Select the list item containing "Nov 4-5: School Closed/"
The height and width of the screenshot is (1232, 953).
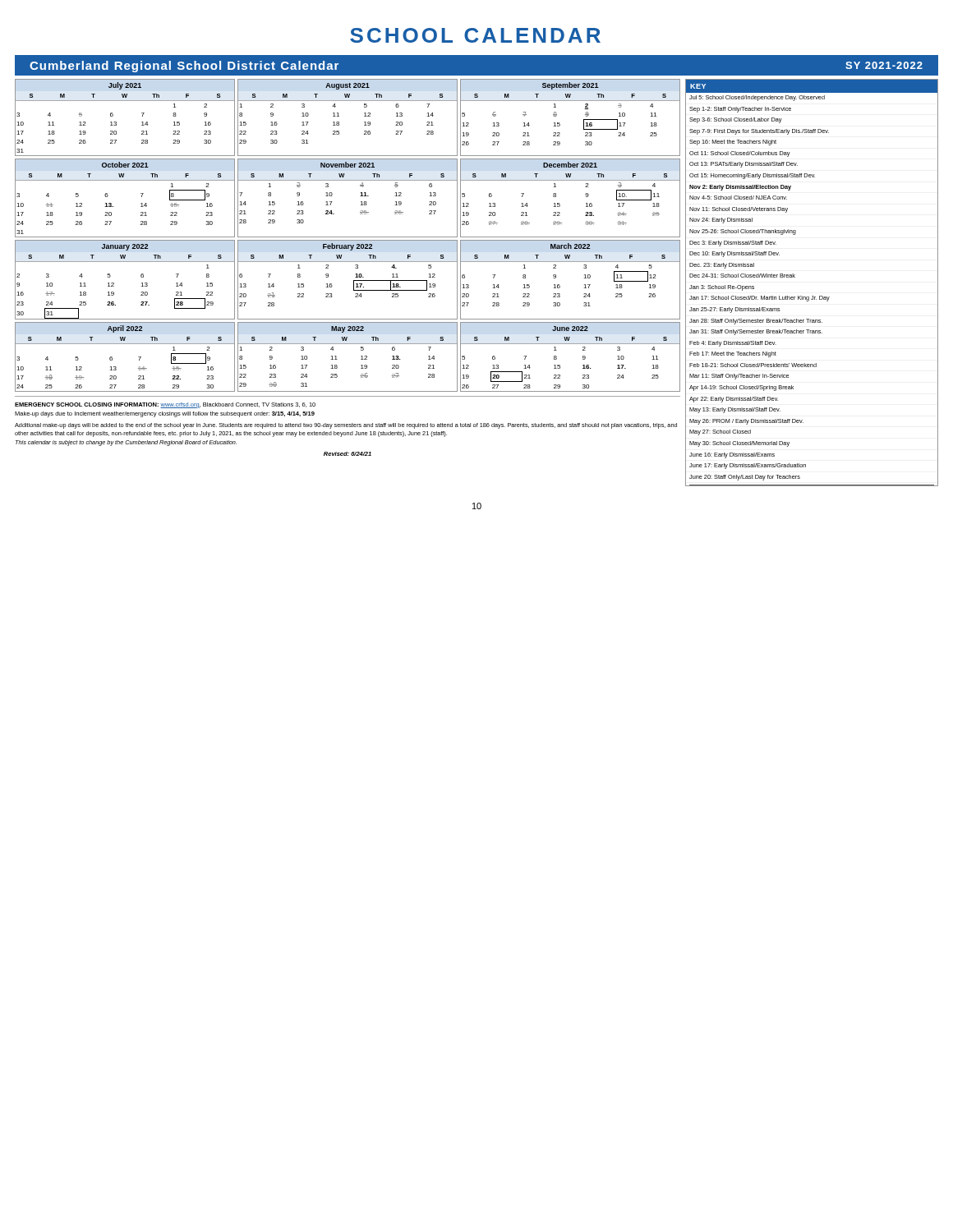[x=738, y=198]
